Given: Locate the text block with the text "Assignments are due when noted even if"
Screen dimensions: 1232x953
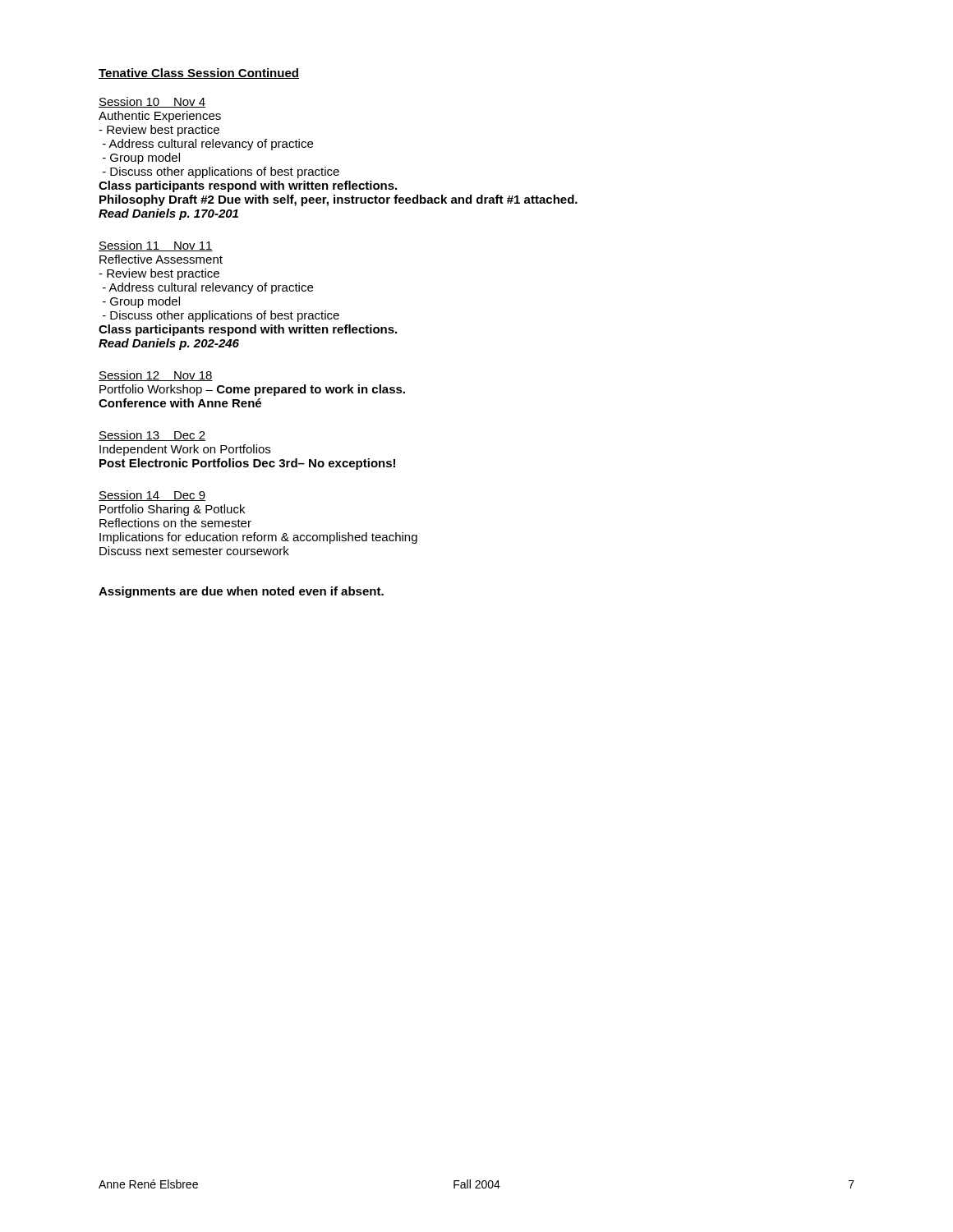Looking at the screenshot, I should click(241, 591).
